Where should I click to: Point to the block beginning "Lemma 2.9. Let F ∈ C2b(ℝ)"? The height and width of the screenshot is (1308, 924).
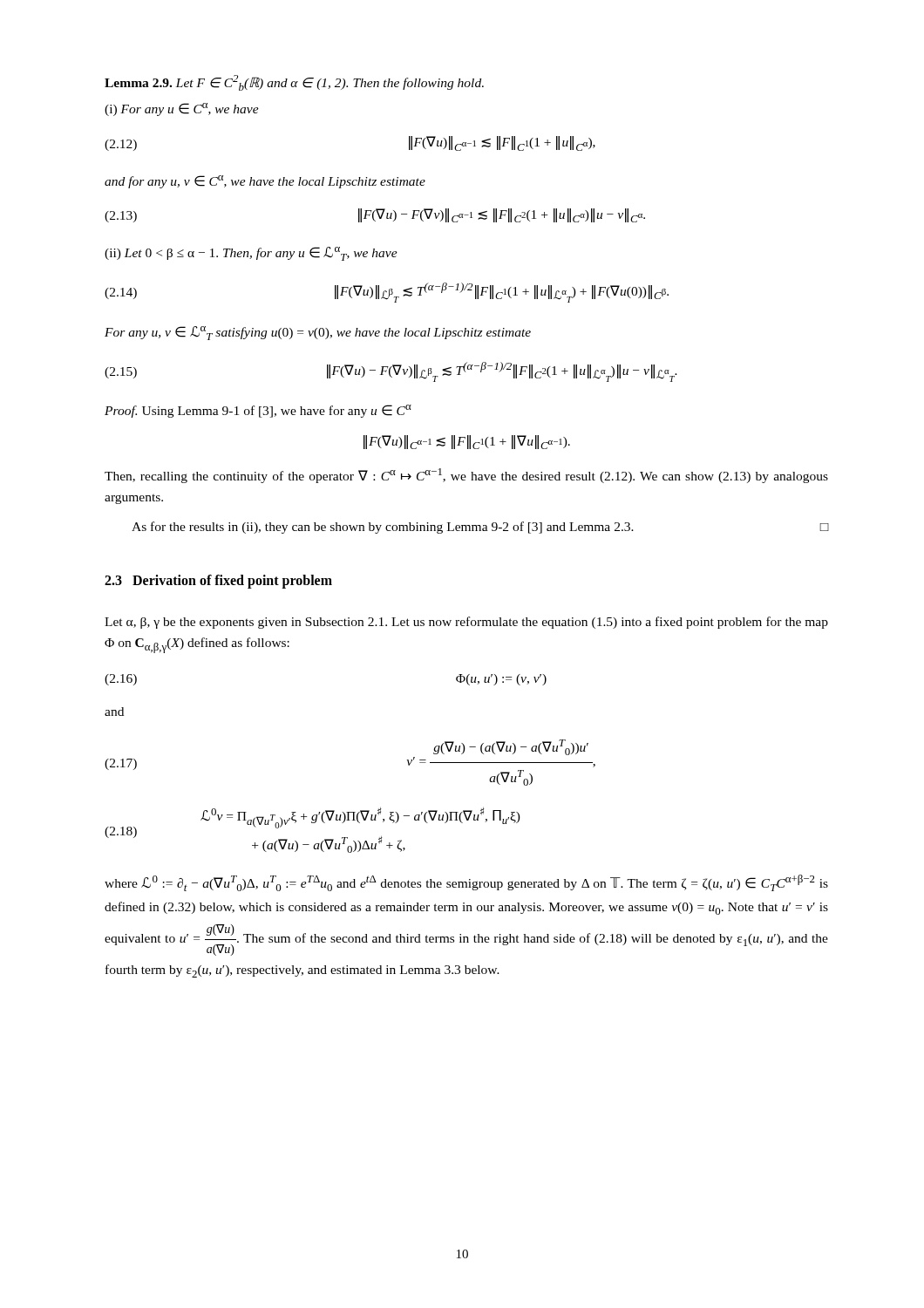295,94
